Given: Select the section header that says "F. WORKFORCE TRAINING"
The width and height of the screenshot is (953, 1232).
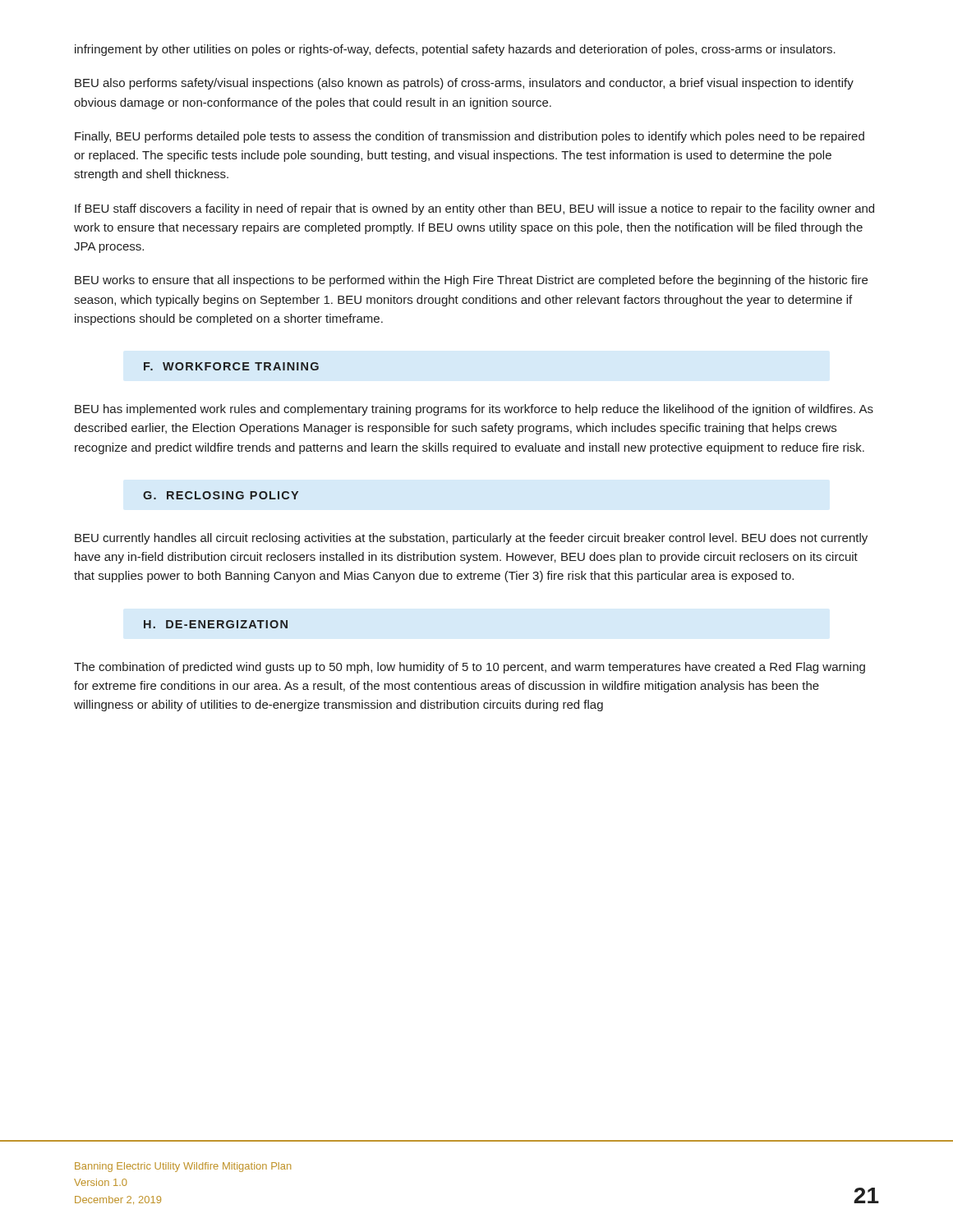Looking at the screenshot, I should pos(232,366).
